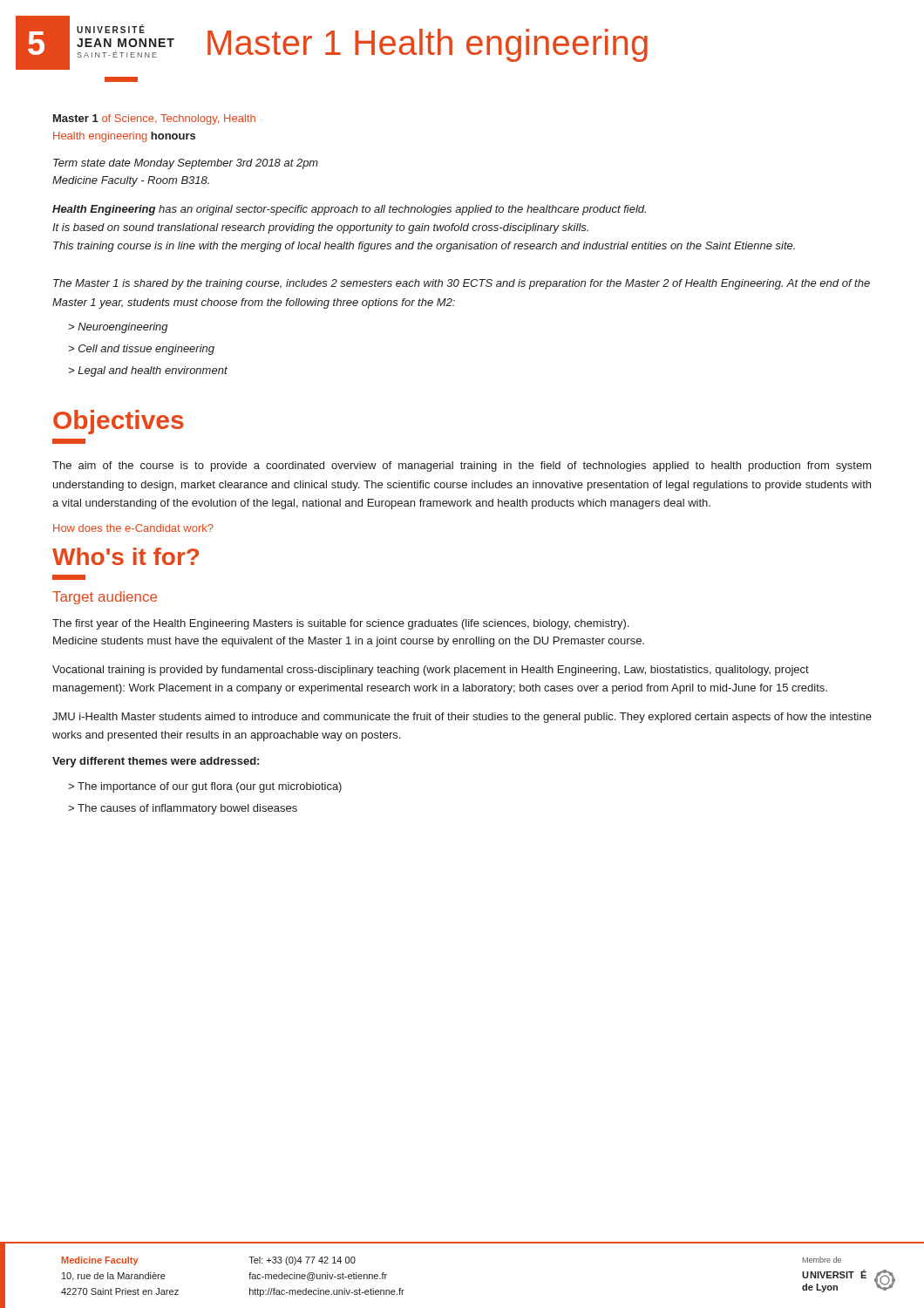This screenshot has height=1308, width=924.
Task: Point to the block beginning "The Master 1 is shared by the training"
Action: coord(461,293)
